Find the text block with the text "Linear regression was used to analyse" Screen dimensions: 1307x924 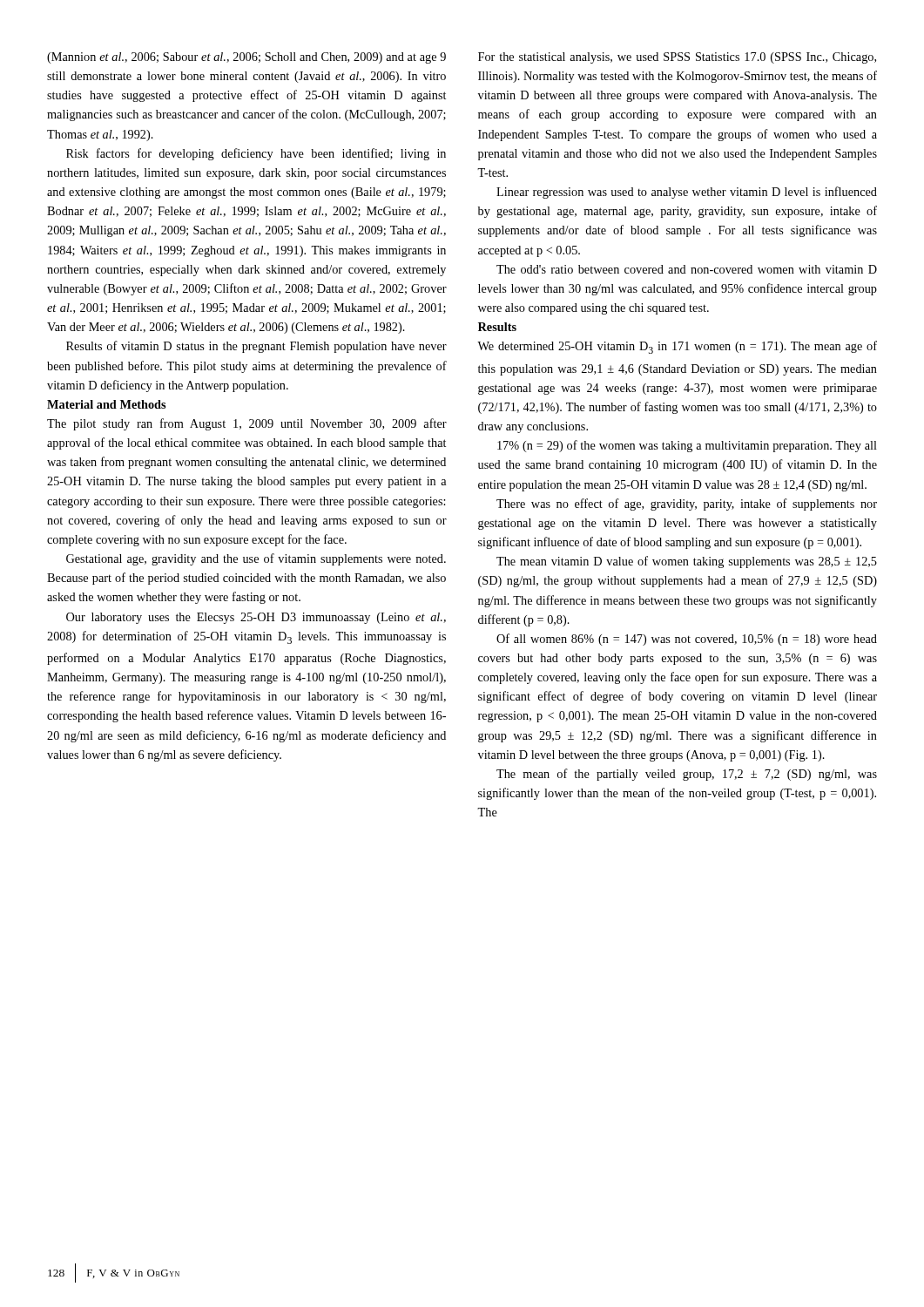[677, 221]
